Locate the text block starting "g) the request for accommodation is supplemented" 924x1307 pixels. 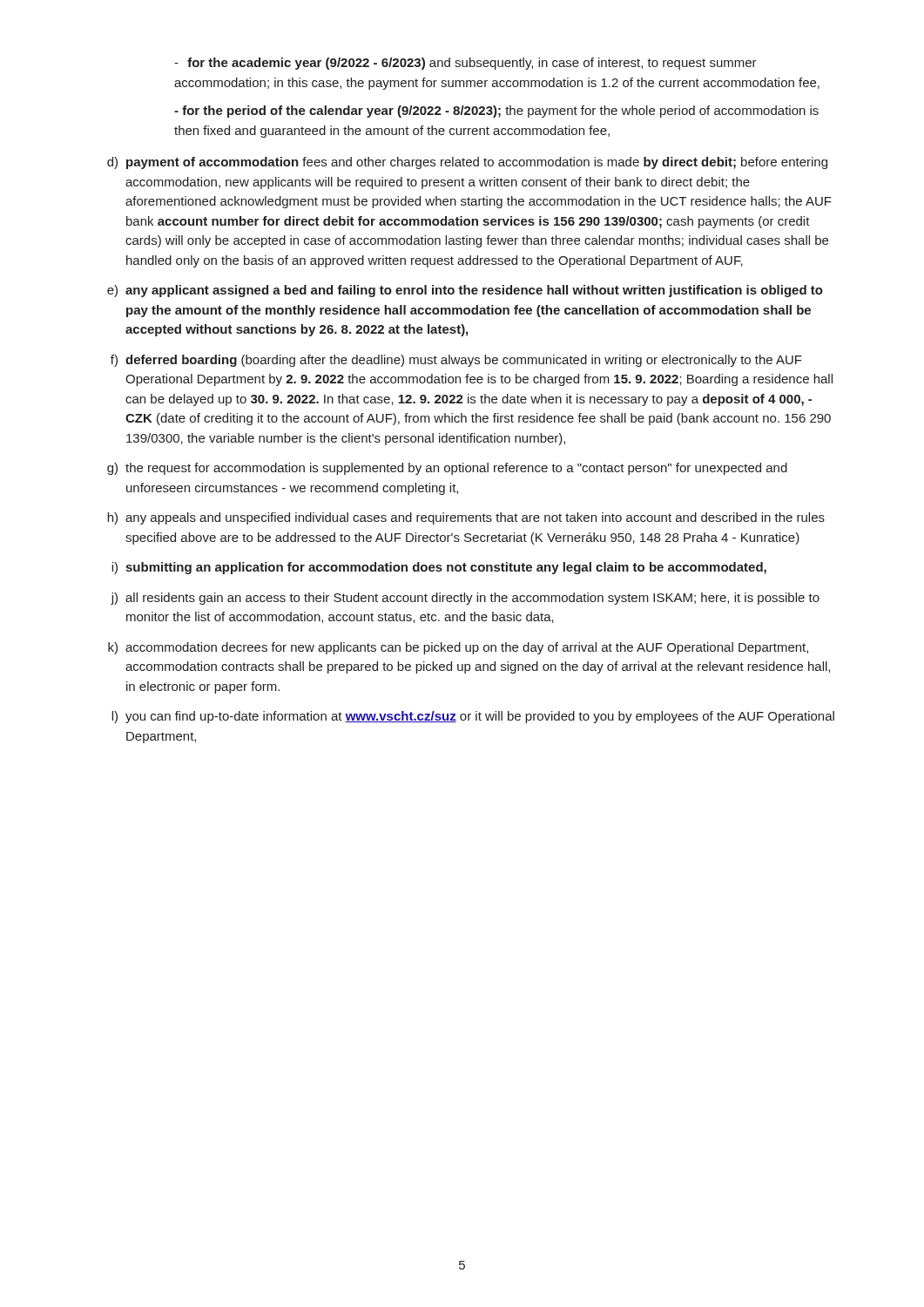[x=462, y=478]
